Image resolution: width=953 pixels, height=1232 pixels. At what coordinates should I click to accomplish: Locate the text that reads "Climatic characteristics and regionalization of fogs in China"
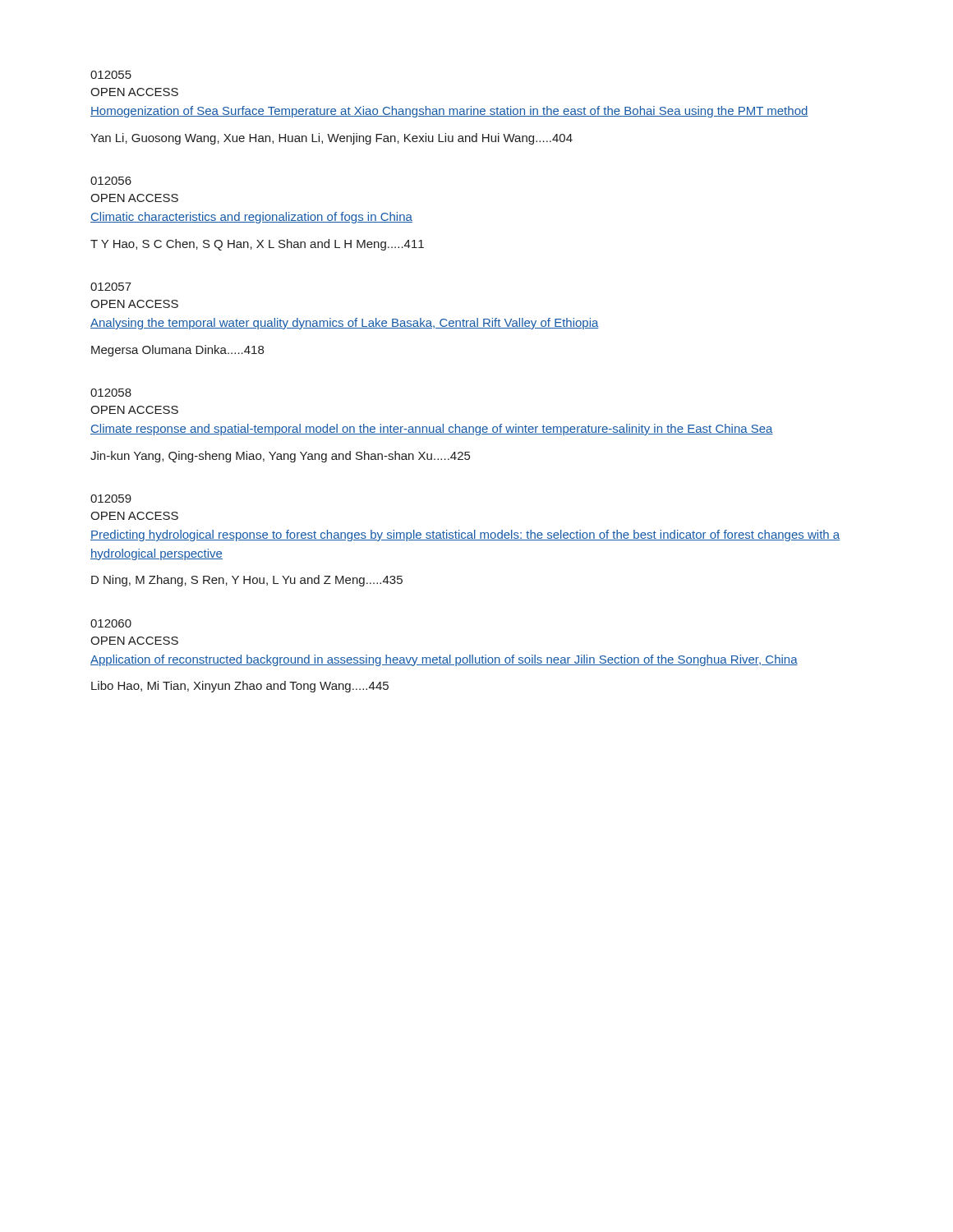click(x=251, y=216)
